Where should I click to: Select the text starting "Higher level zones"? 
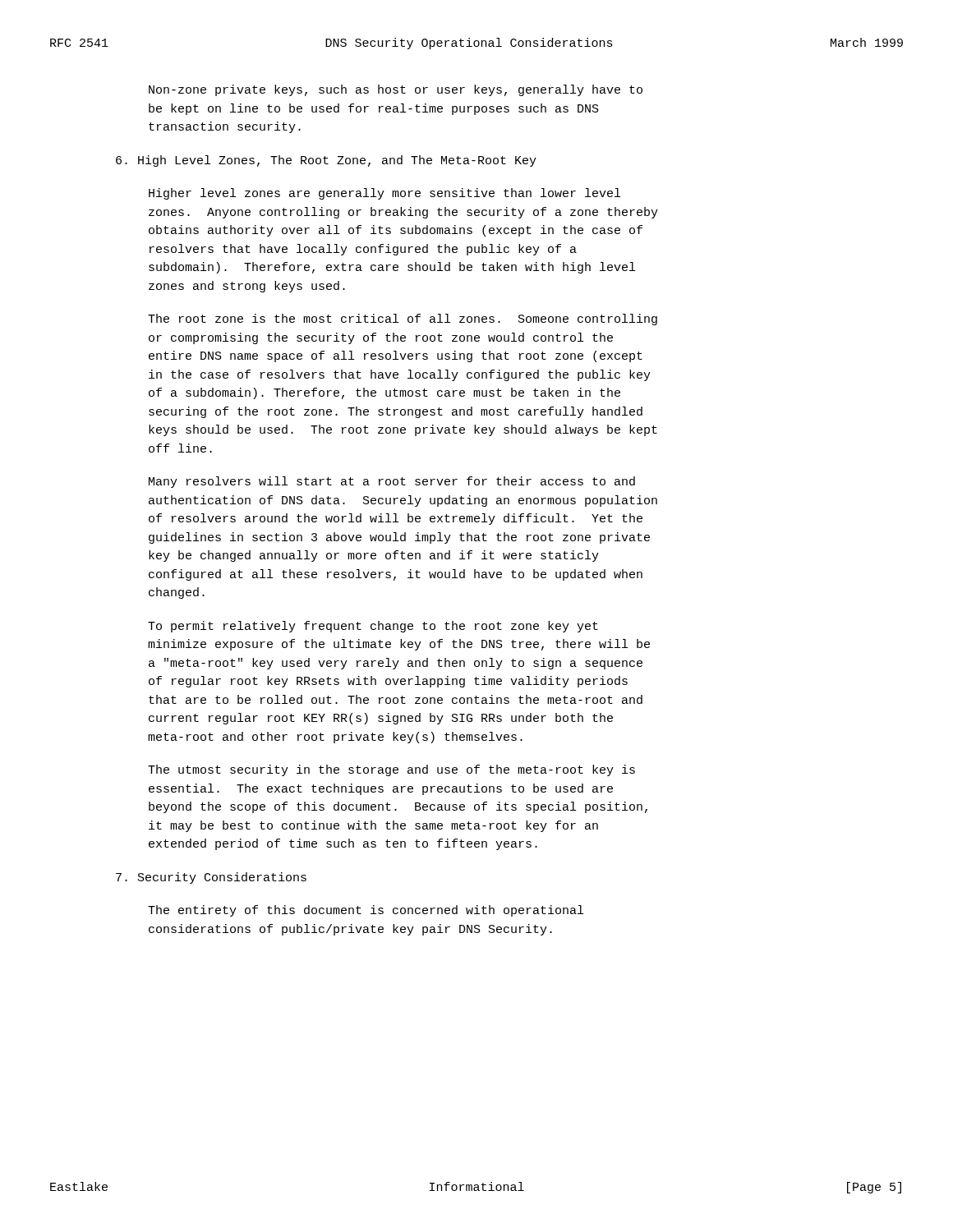(x=403, y=240)
